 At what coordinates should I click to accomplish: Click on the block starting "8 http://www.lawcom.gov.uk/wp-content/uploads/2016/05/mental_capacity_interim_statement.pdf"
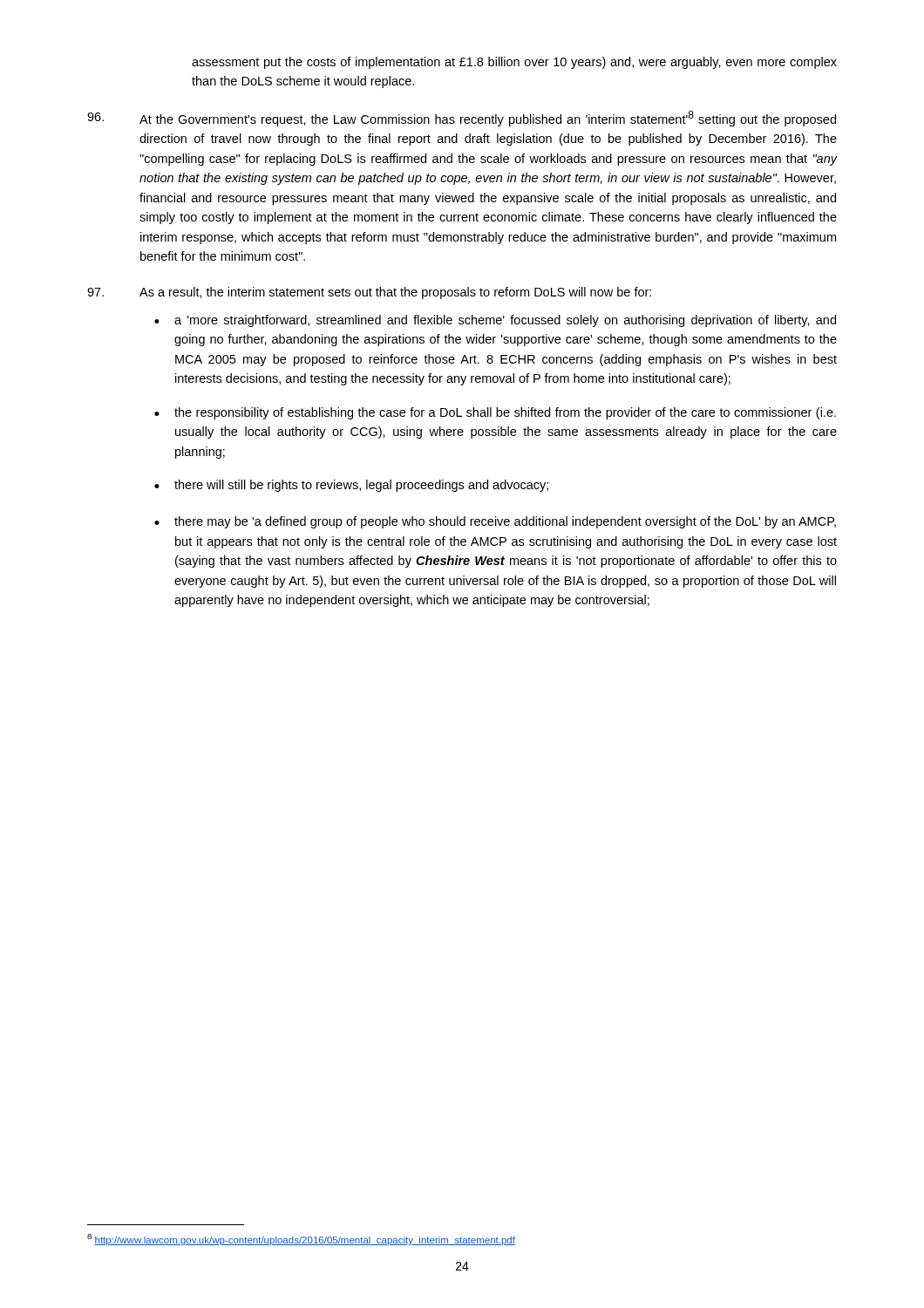(x=301, y=1238)
